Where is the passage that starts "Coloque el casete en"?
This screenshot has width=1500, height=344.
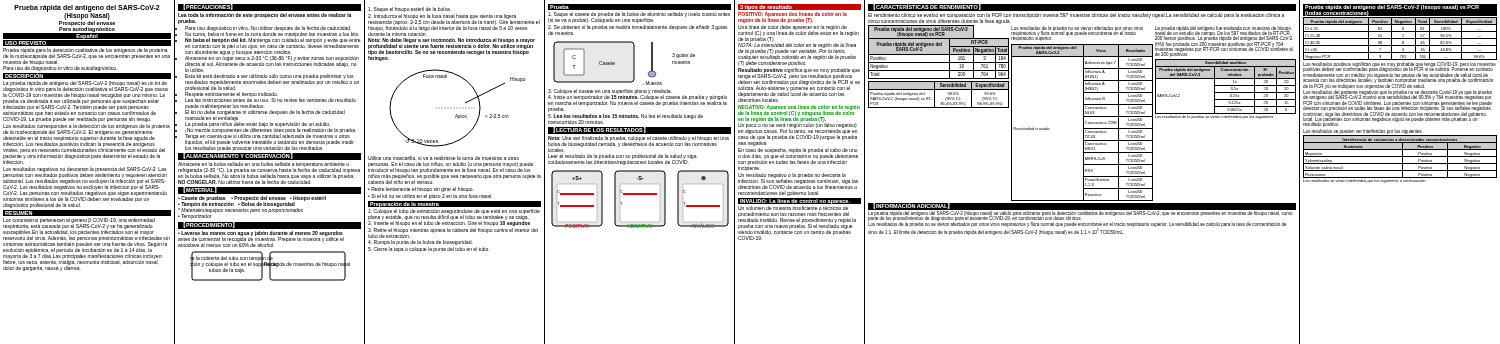pyautogui.click(x=639, y=106)
